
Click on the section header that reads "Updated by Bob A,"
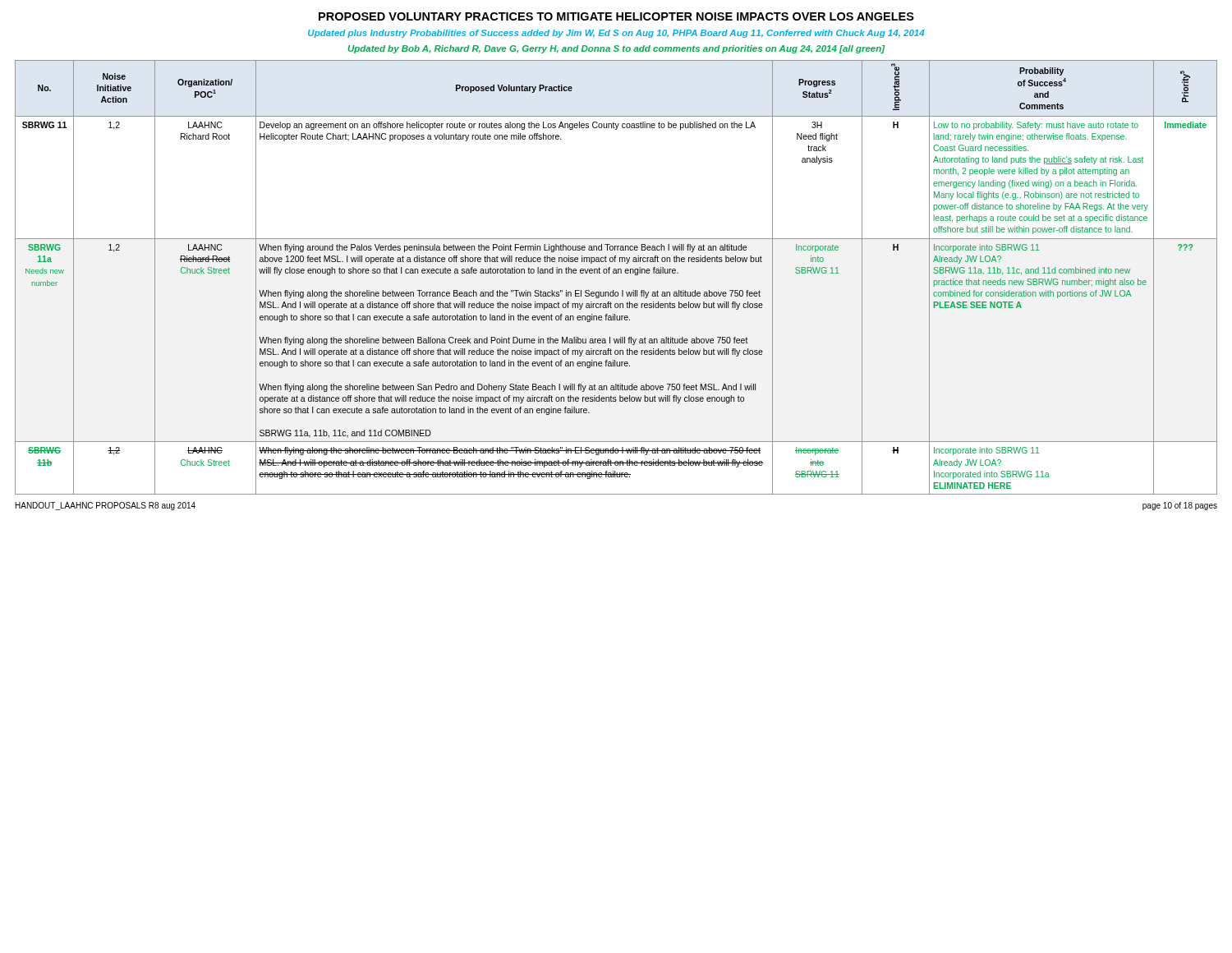(x=616, y=48)
